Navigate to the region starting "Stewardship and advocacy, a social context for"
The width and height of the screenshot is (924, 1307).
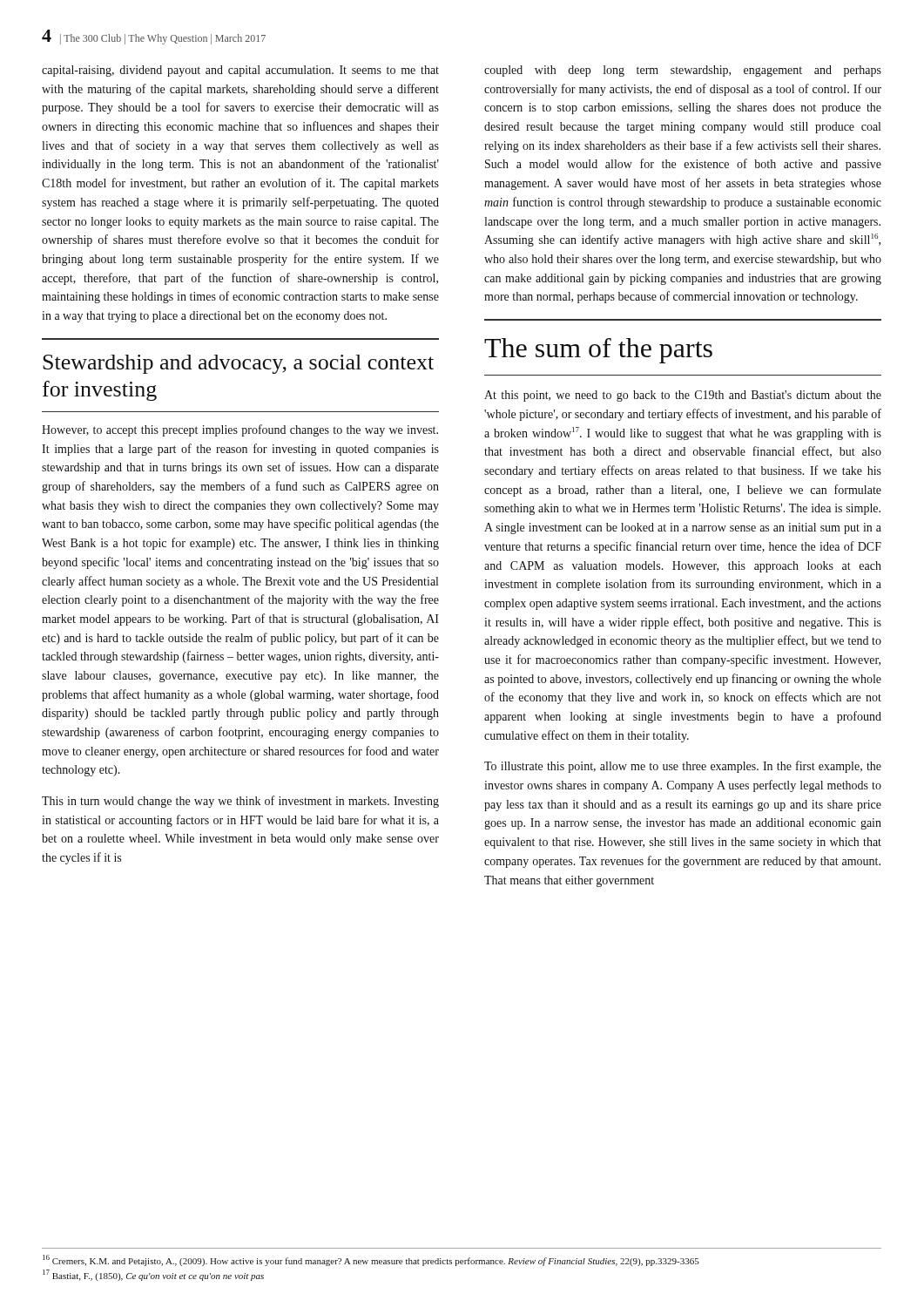pyautogui.click(x=238, y=375)
